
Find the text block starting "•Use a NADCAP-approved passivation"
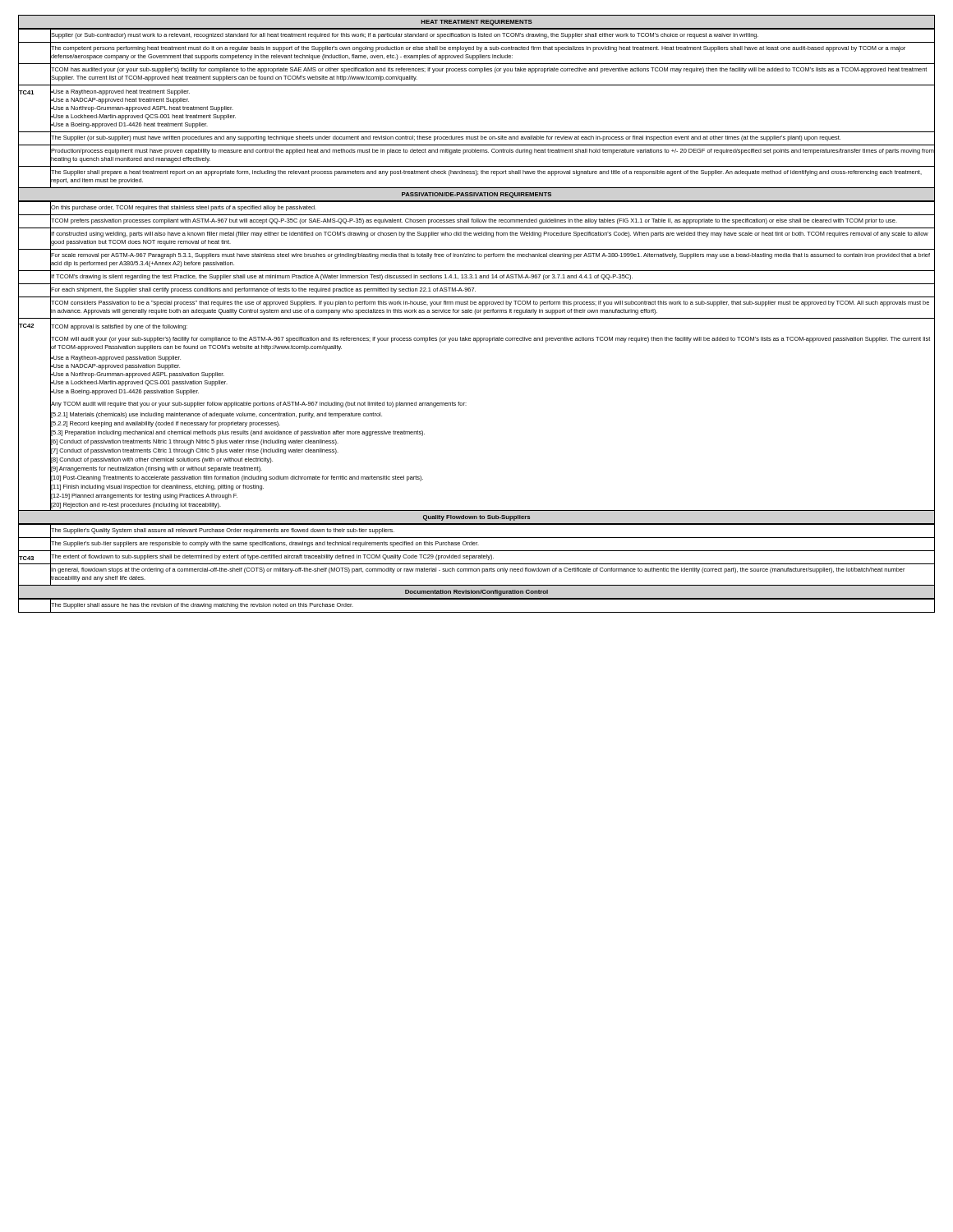point(116,366)
